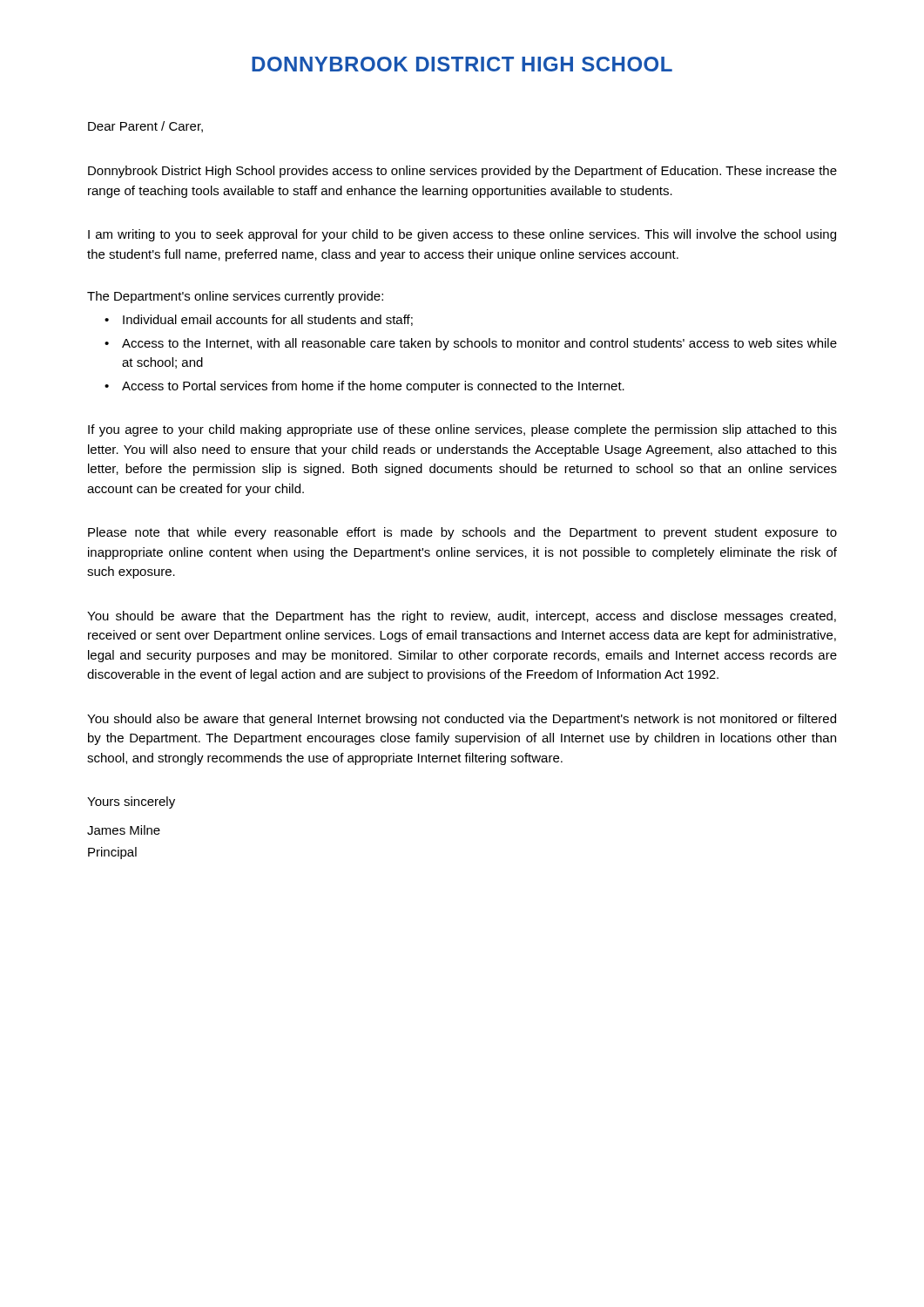Screen dimensions: 1307x924
Task: Click on the text block starting "James Milne Principal"
Action: (x=124, y=841)
